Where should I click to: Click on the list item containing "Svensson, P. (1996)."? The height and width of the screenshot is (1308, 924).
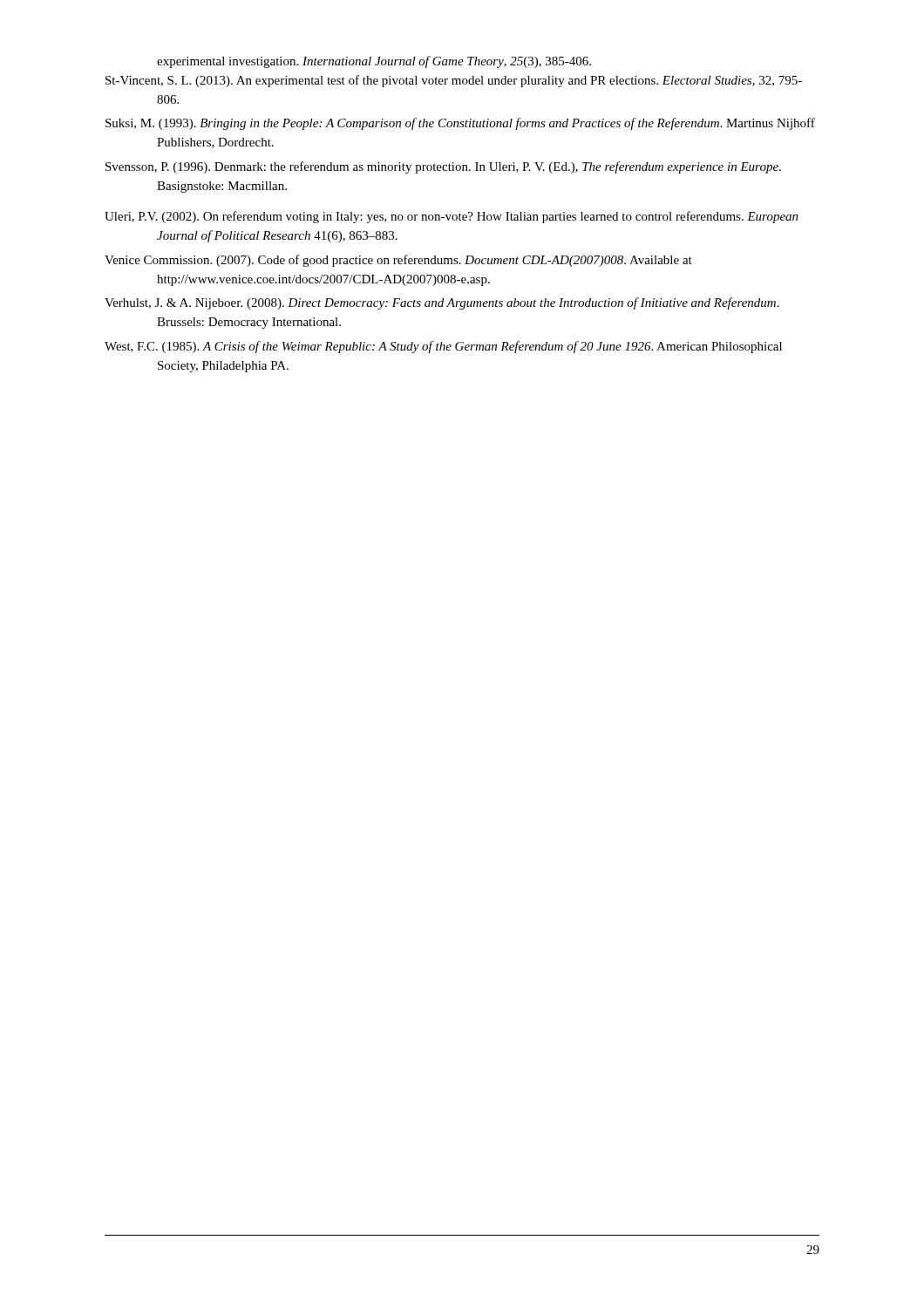pyautogui.click(x=443, y=176)
